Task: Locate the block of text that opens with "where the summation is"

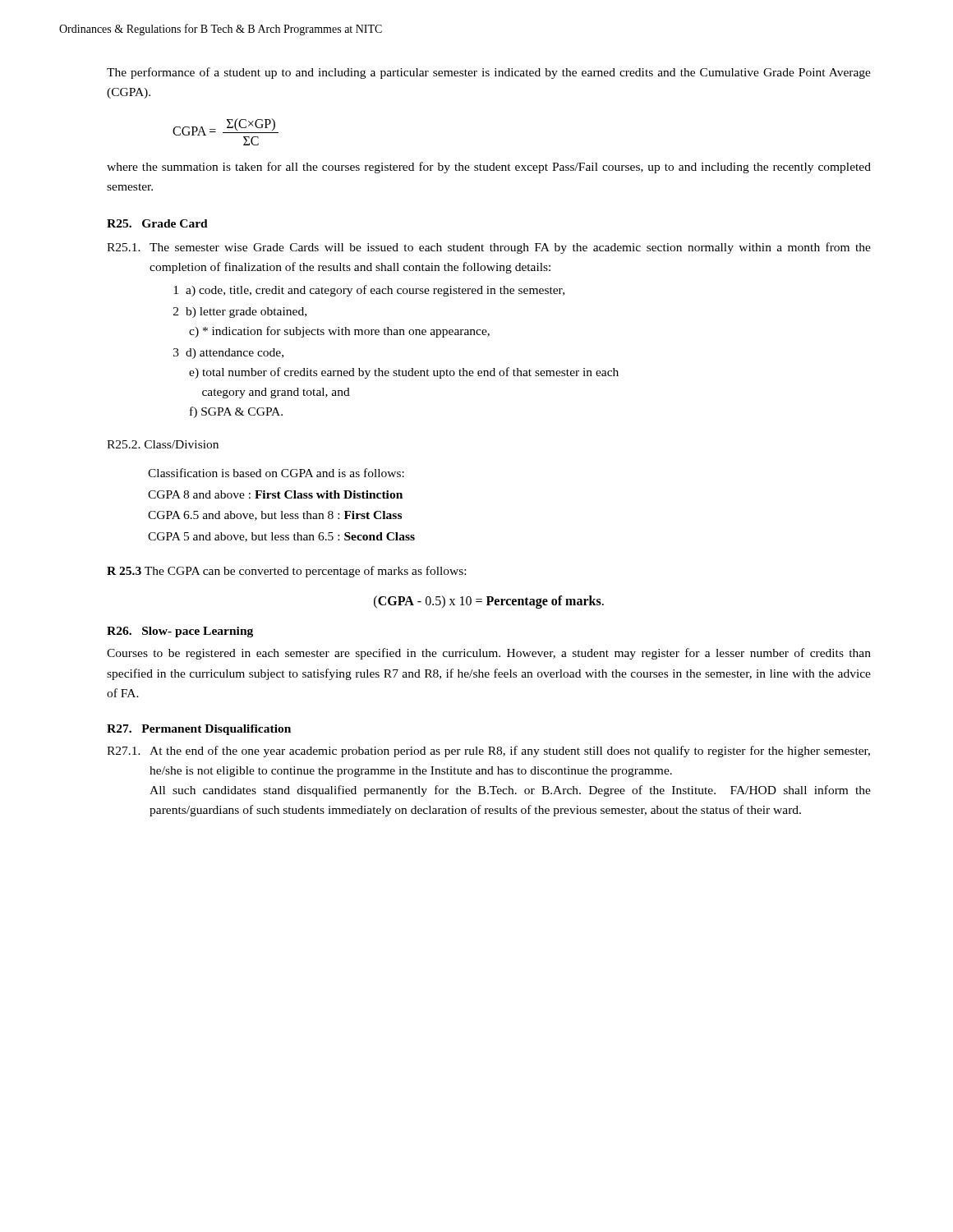Action: tap(489, 176)
